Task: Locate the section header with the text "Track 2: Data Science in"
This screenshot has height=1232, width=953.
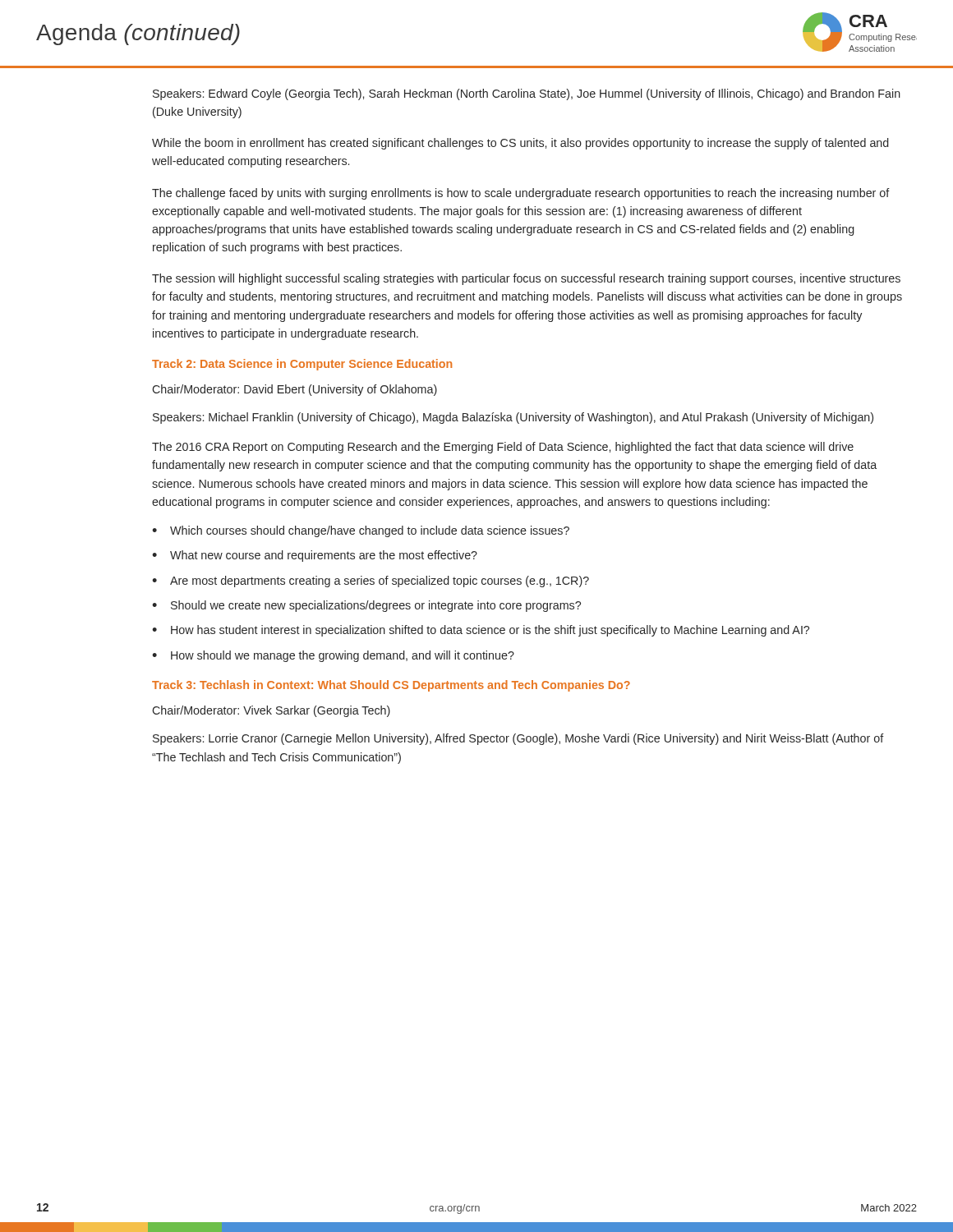Action: pos(302,364)
